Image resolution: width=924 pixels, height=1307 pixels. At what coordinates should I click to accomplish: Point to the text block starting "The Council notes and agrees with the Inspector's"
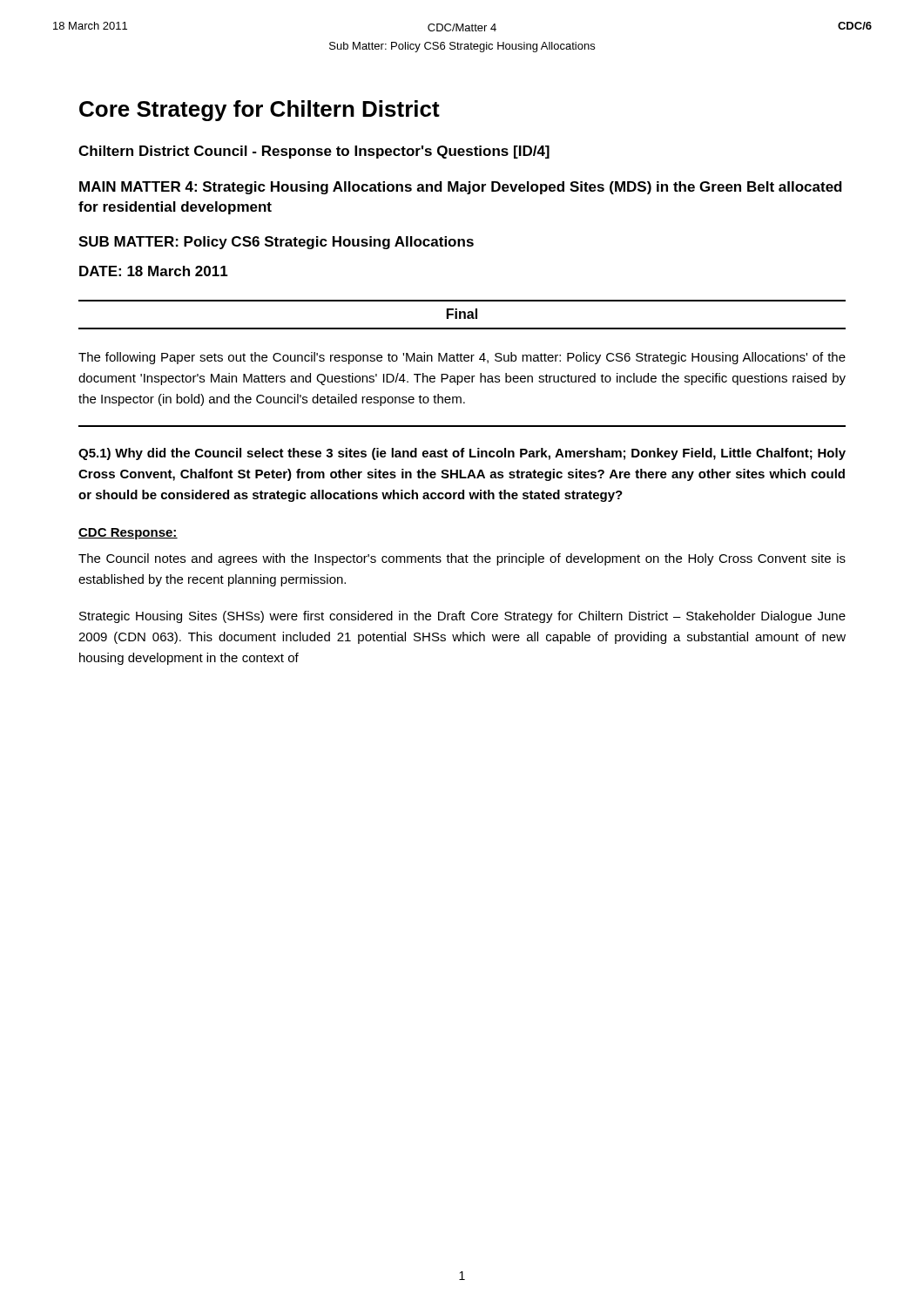[x=462, y=568]
